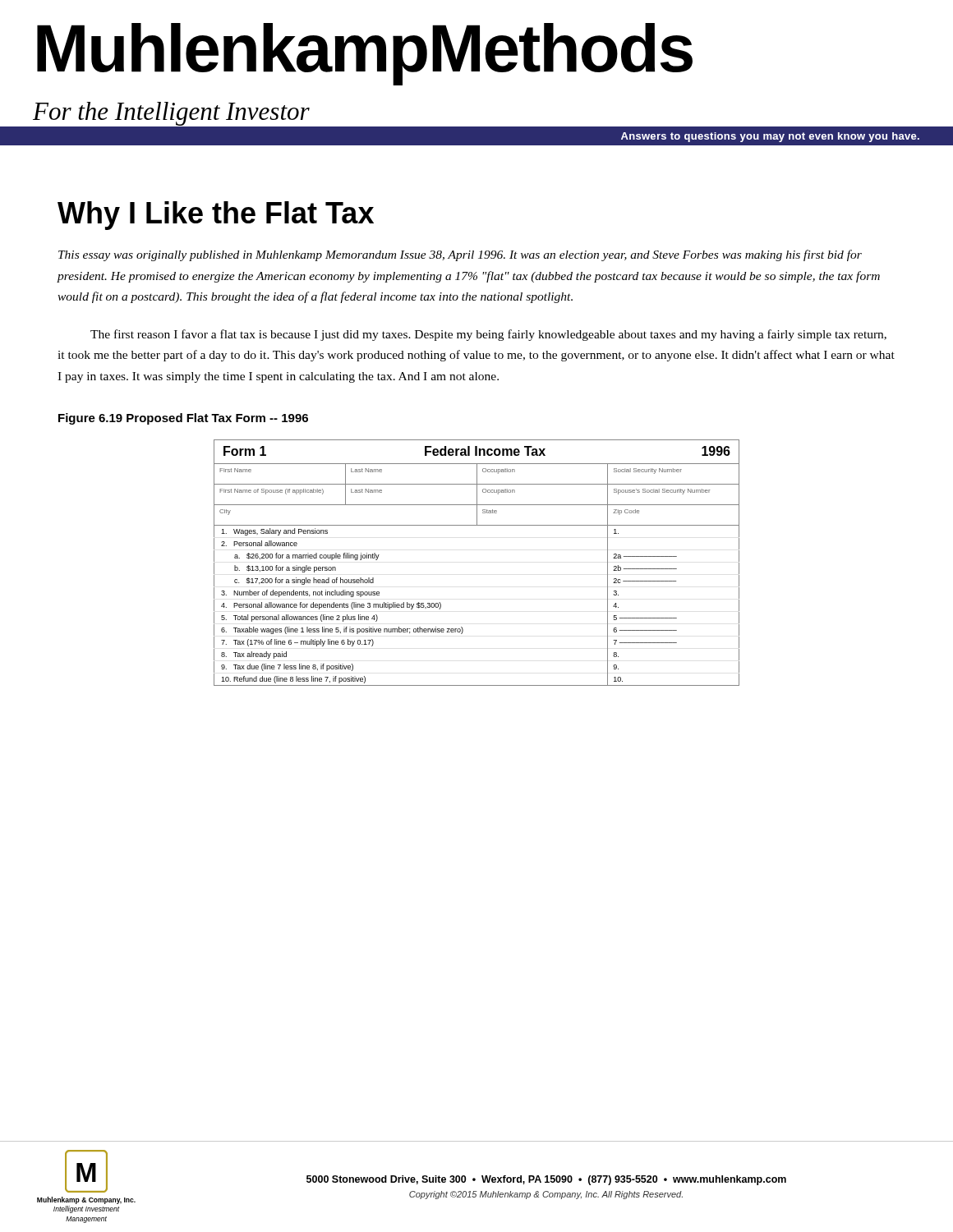Locate the element starting "Figure 6.19 Proposed Flat Tax Form --"
Viewport: 953px width, 1232px height.
[183, 418]
